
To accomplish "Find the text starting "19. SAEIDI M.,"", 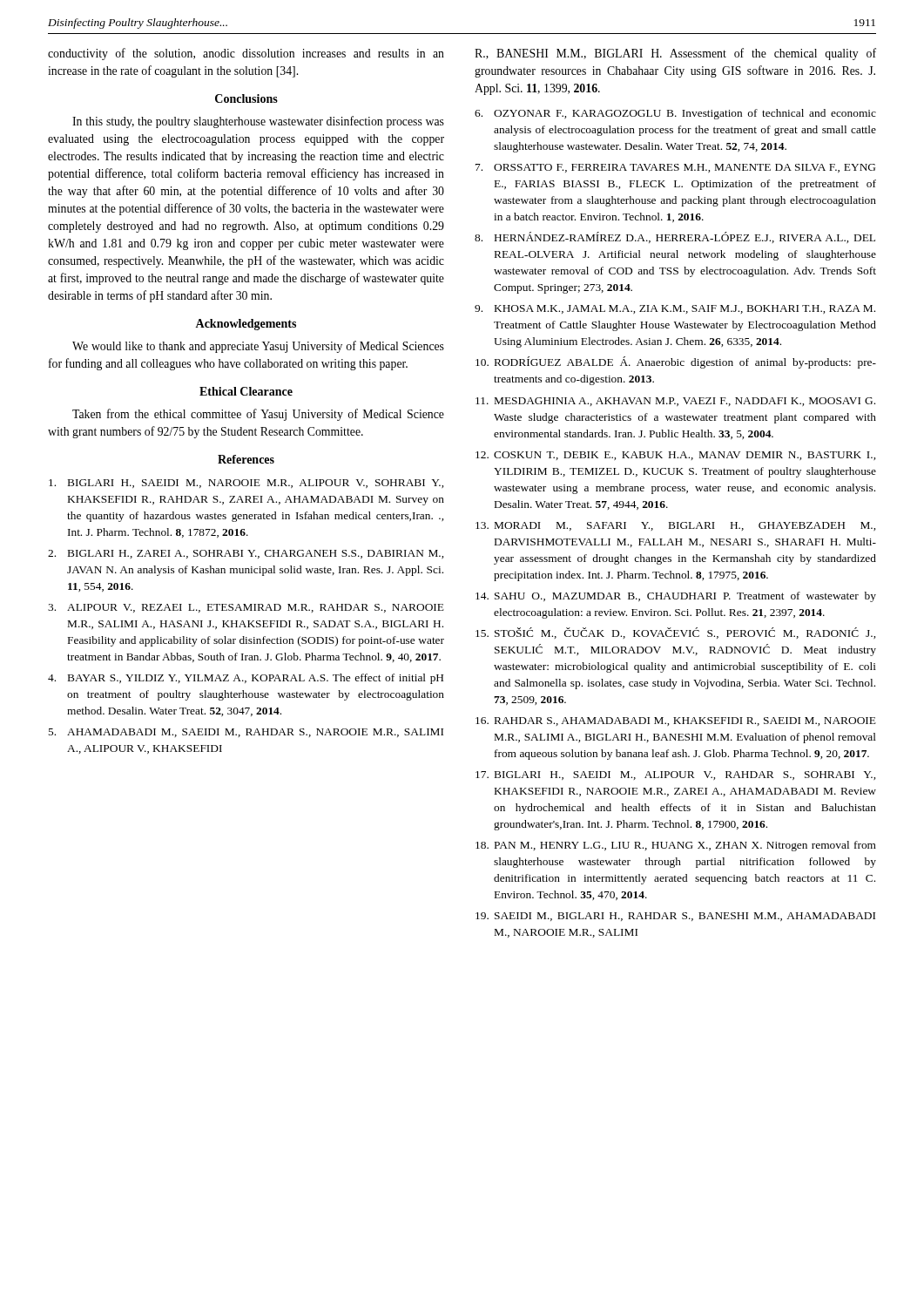I will [675, 924].
